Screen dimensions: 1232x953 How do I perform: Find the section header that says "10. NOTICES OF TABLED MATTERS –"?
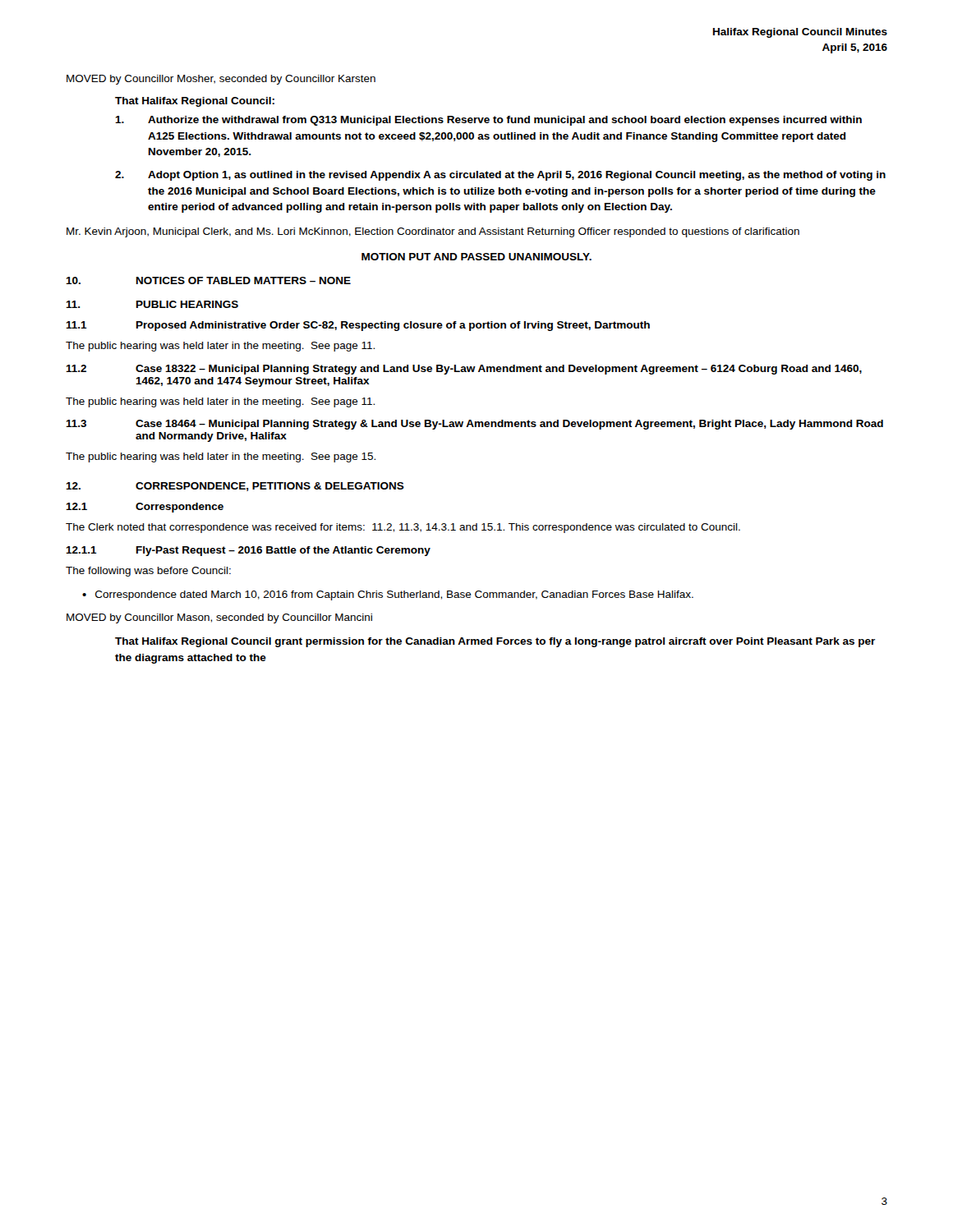(208, 281)
